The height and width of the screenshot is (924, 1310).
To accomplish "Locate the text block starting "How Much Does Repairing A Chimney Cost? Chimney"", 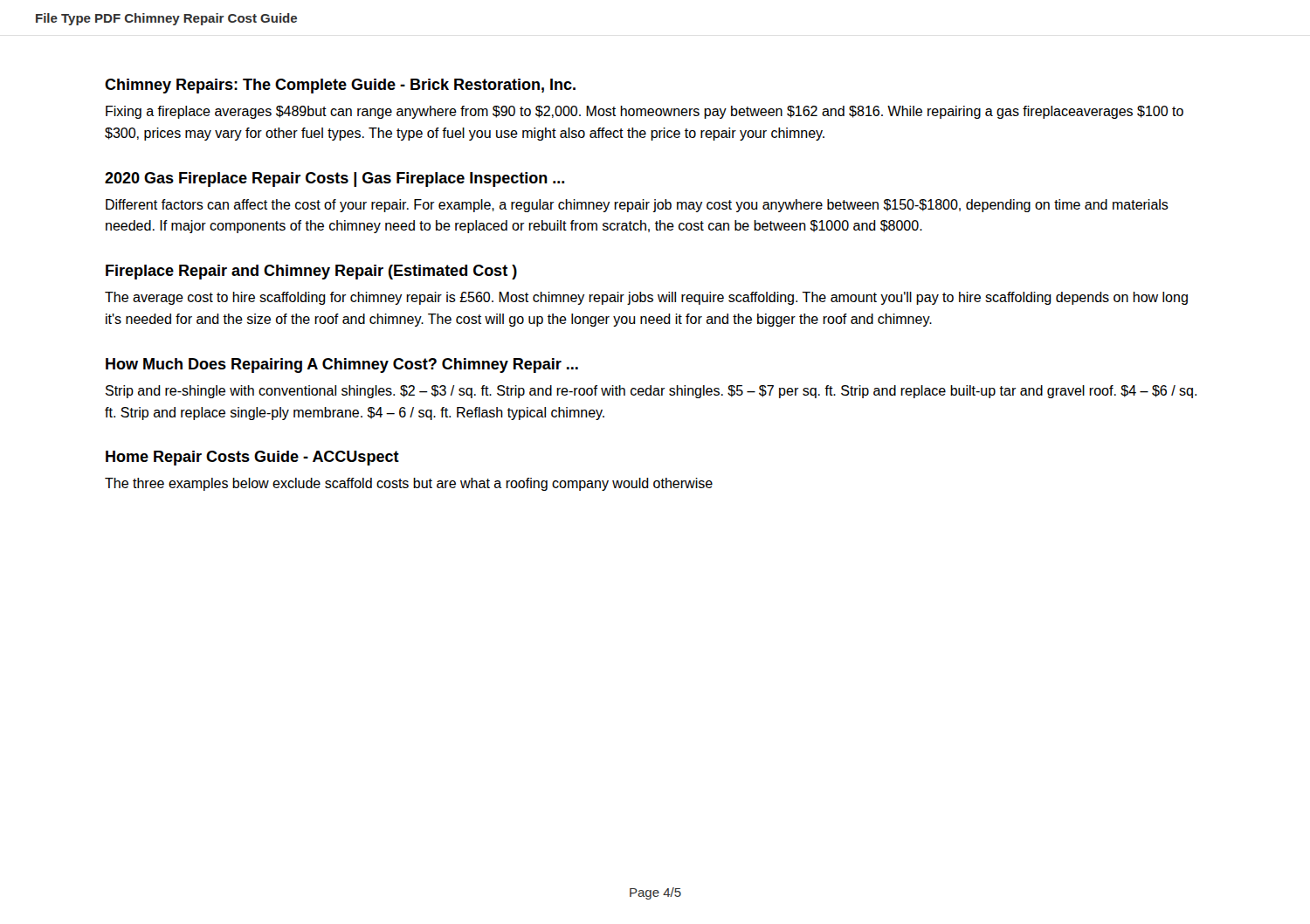I will (342, 365).
